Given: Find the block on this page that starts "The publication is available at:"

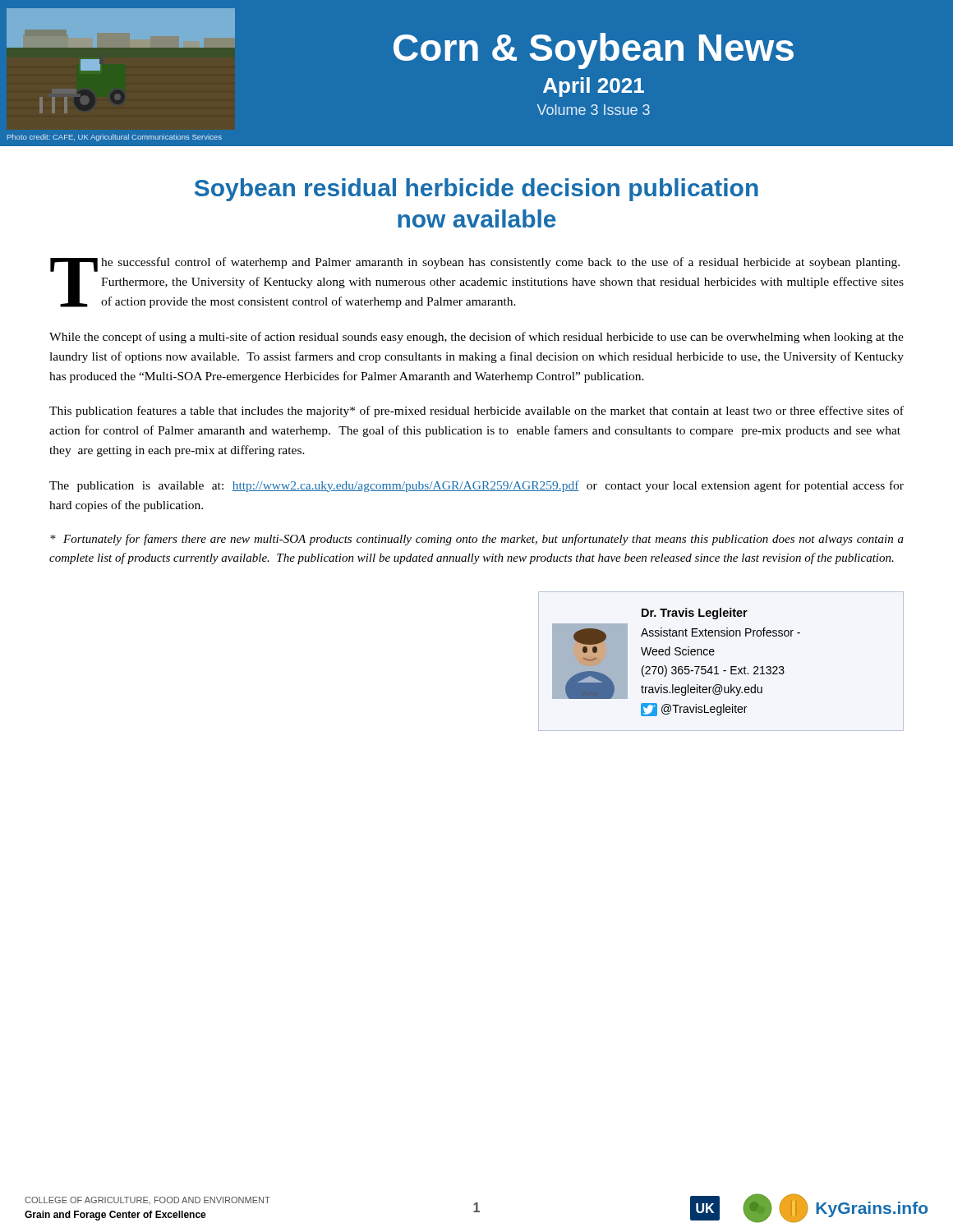Looking at the screenshot, I should (x=476, y=495).
